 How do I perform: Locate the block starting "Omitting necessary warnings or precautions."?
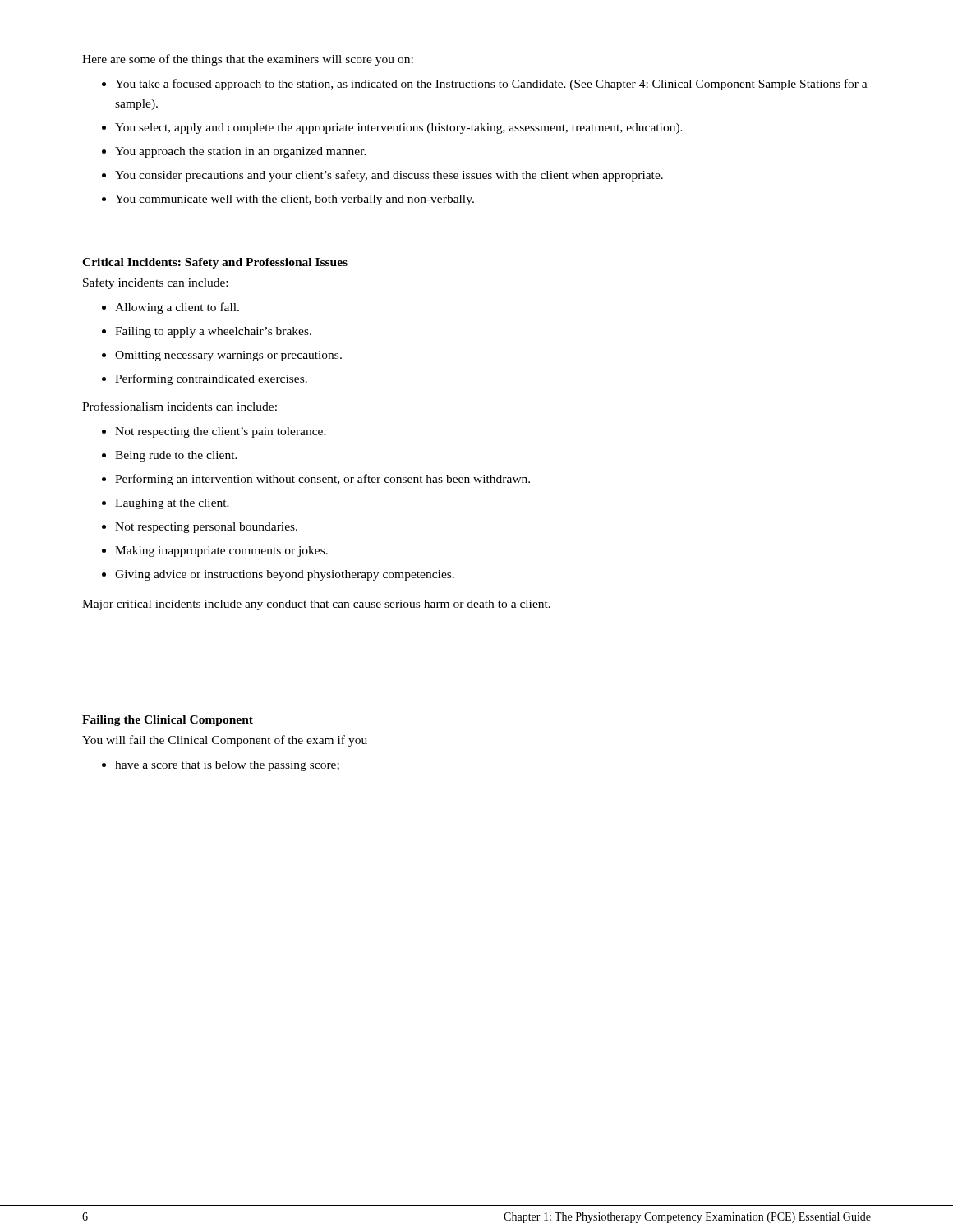(229, 355)
